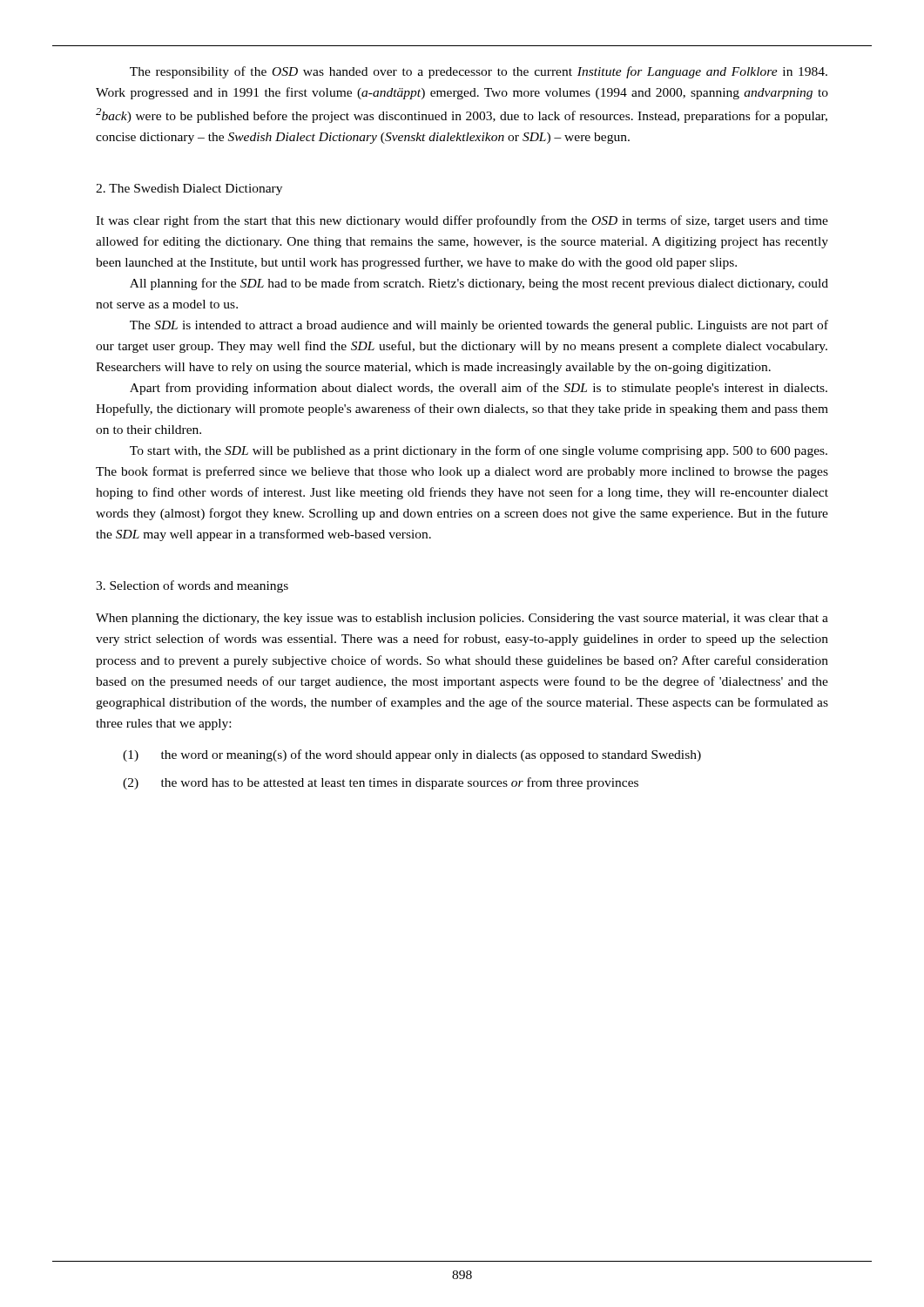Point to the text starting "The responsibility of the OSD was handed"

point(462,104)
